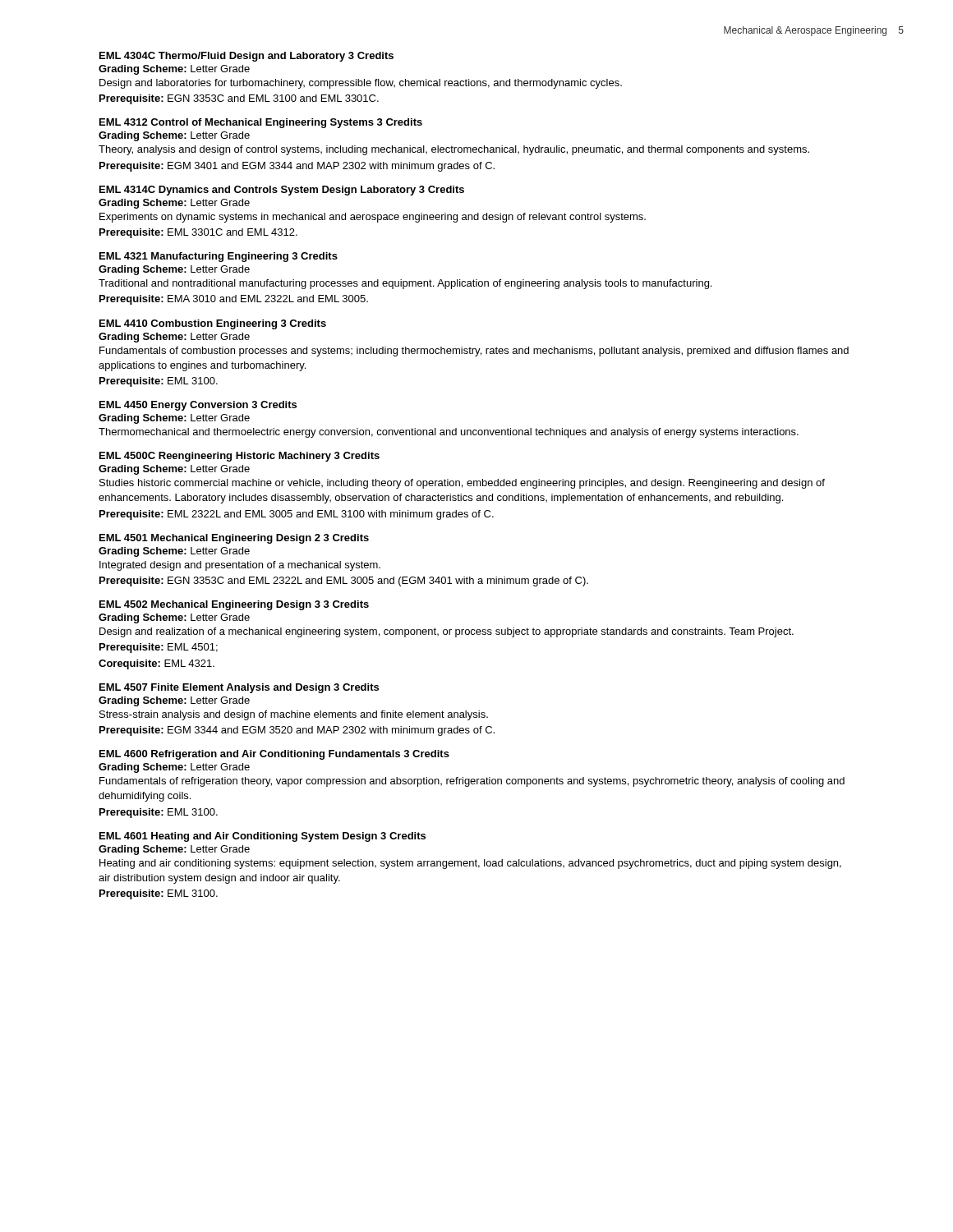Screen dimensions: 1232x953
Task: Select the text starting "Prerequisite: EGM 3344 and"
Action: point(297,730)
